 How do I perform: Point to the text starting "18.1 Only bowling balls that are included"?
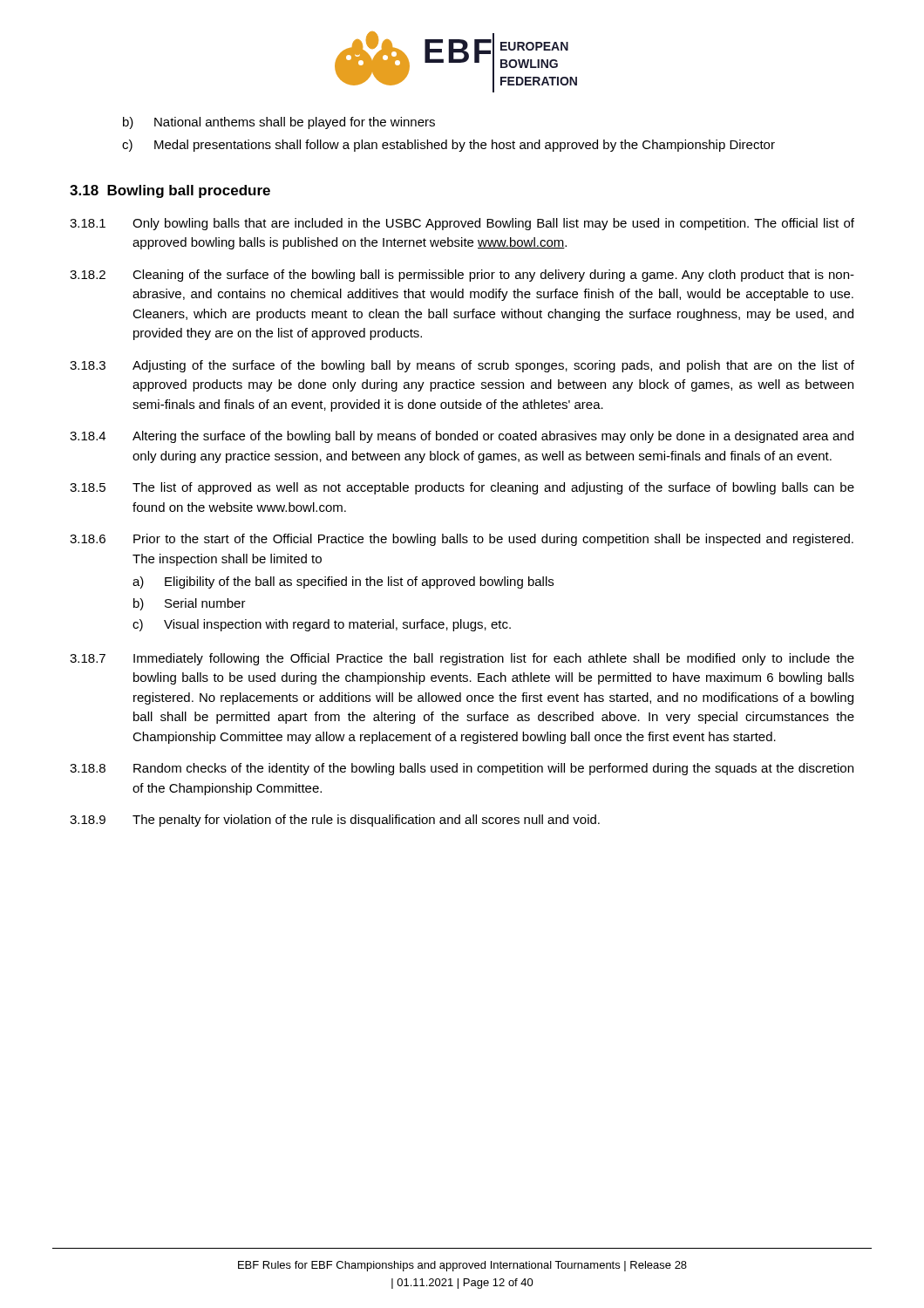pos(462,233)
